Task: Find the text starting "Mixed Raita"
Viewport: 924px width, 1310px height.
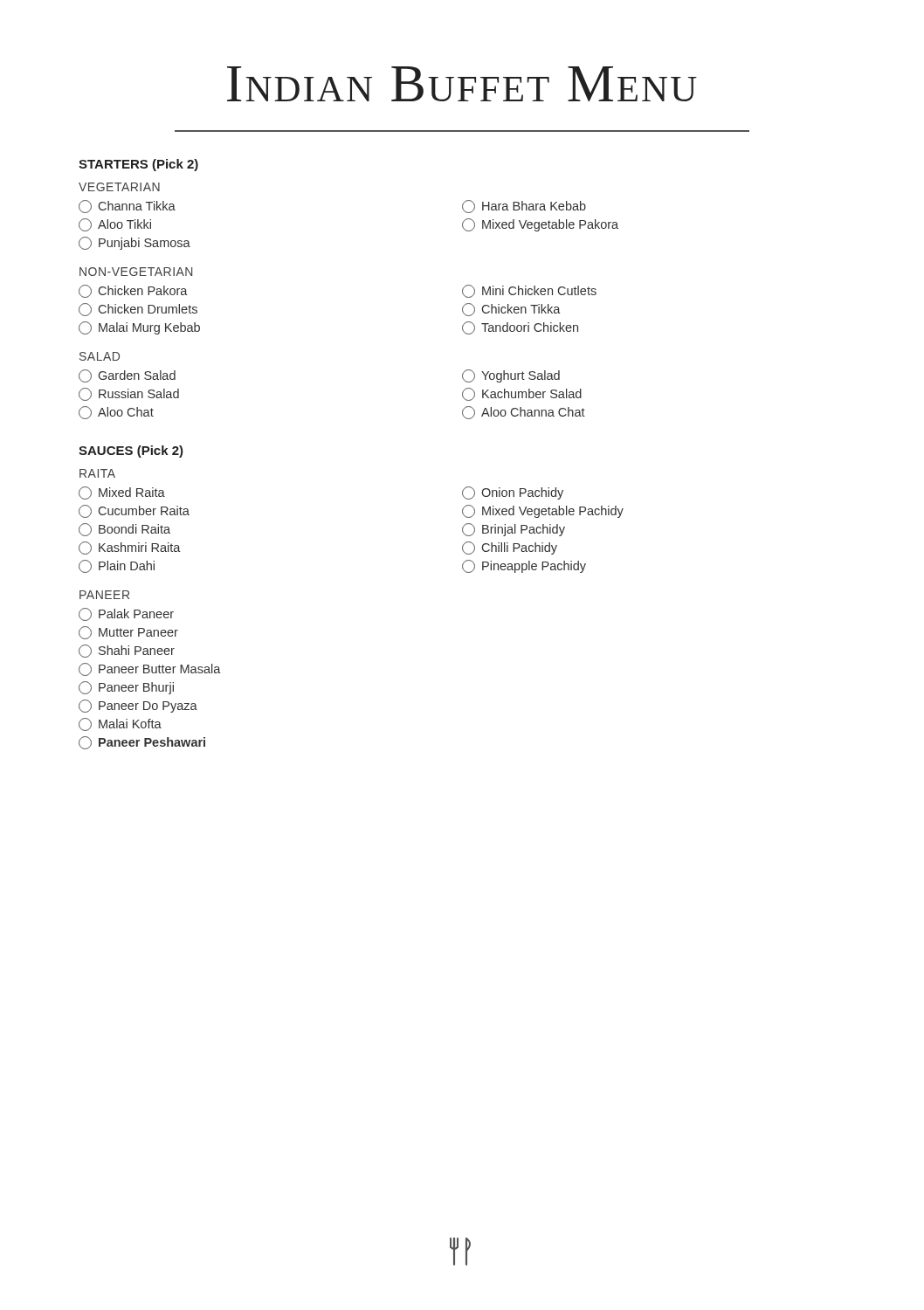Action: point(122,493)
